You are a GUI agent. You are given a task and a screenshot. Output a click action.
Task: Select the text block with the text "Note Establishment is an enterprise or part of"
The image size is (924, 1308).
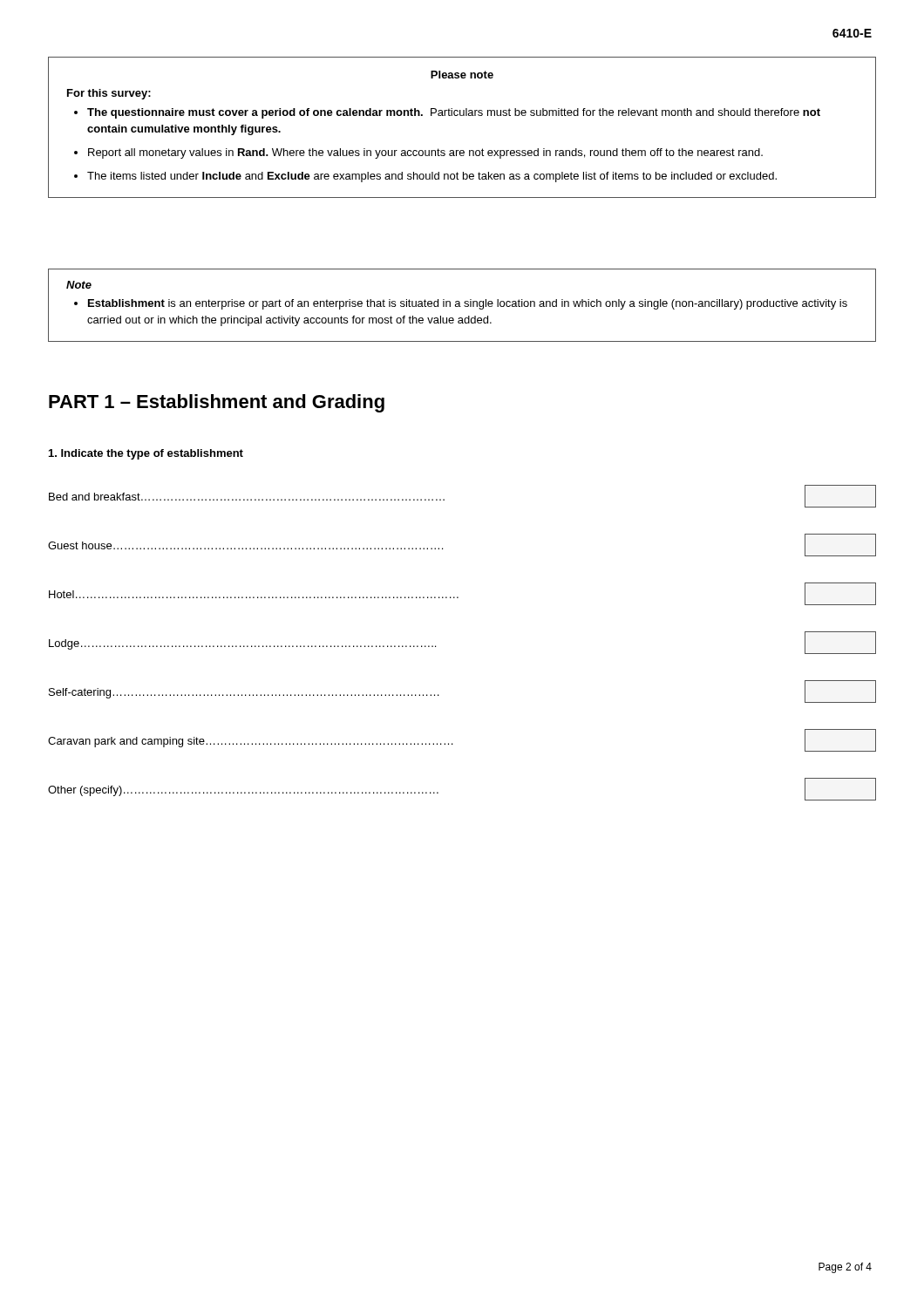[462, 303]
